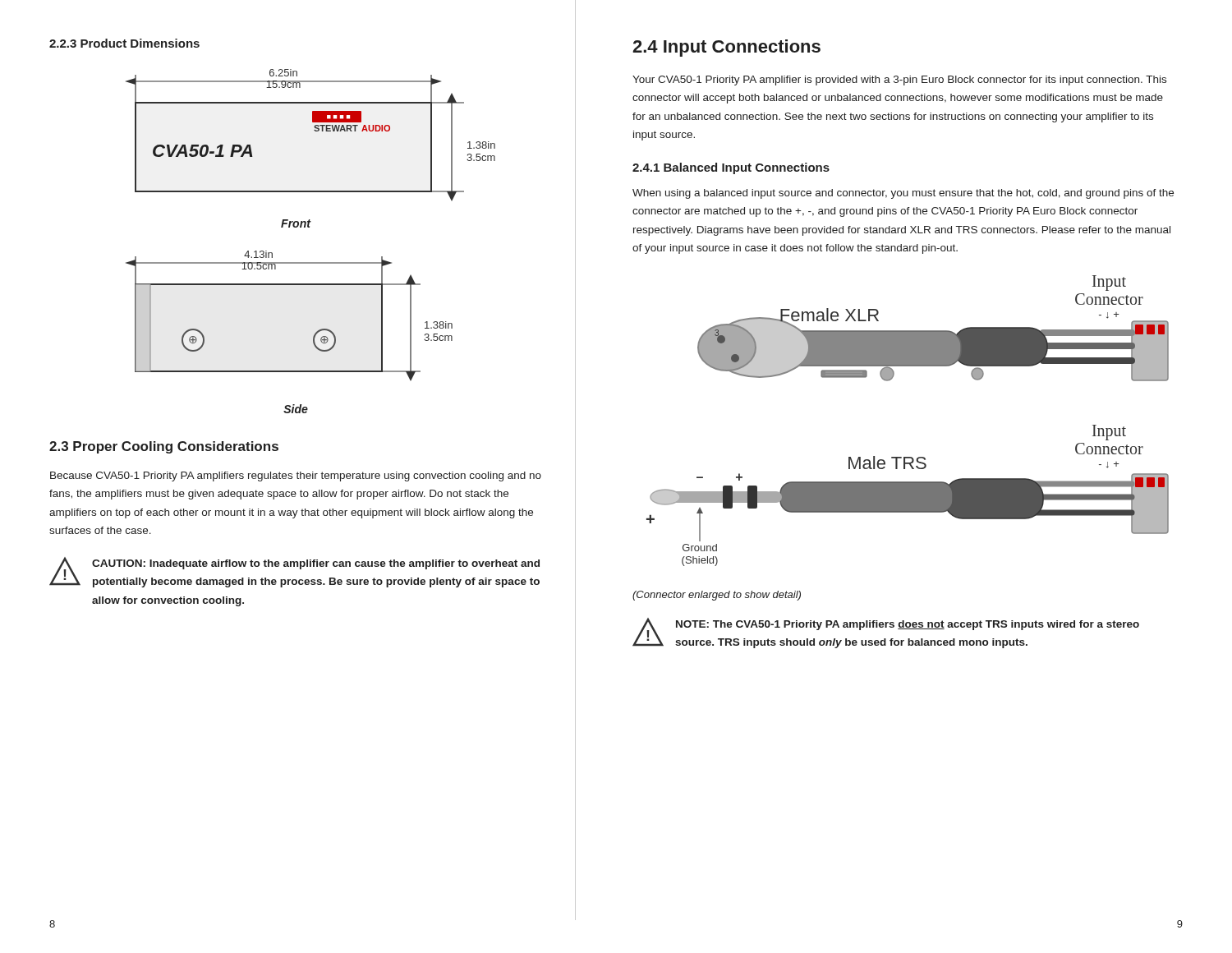
Task: Locate the block starting "Your CVA50-1 Priority"
Action: pyautogui.click(x=900, y=107)
